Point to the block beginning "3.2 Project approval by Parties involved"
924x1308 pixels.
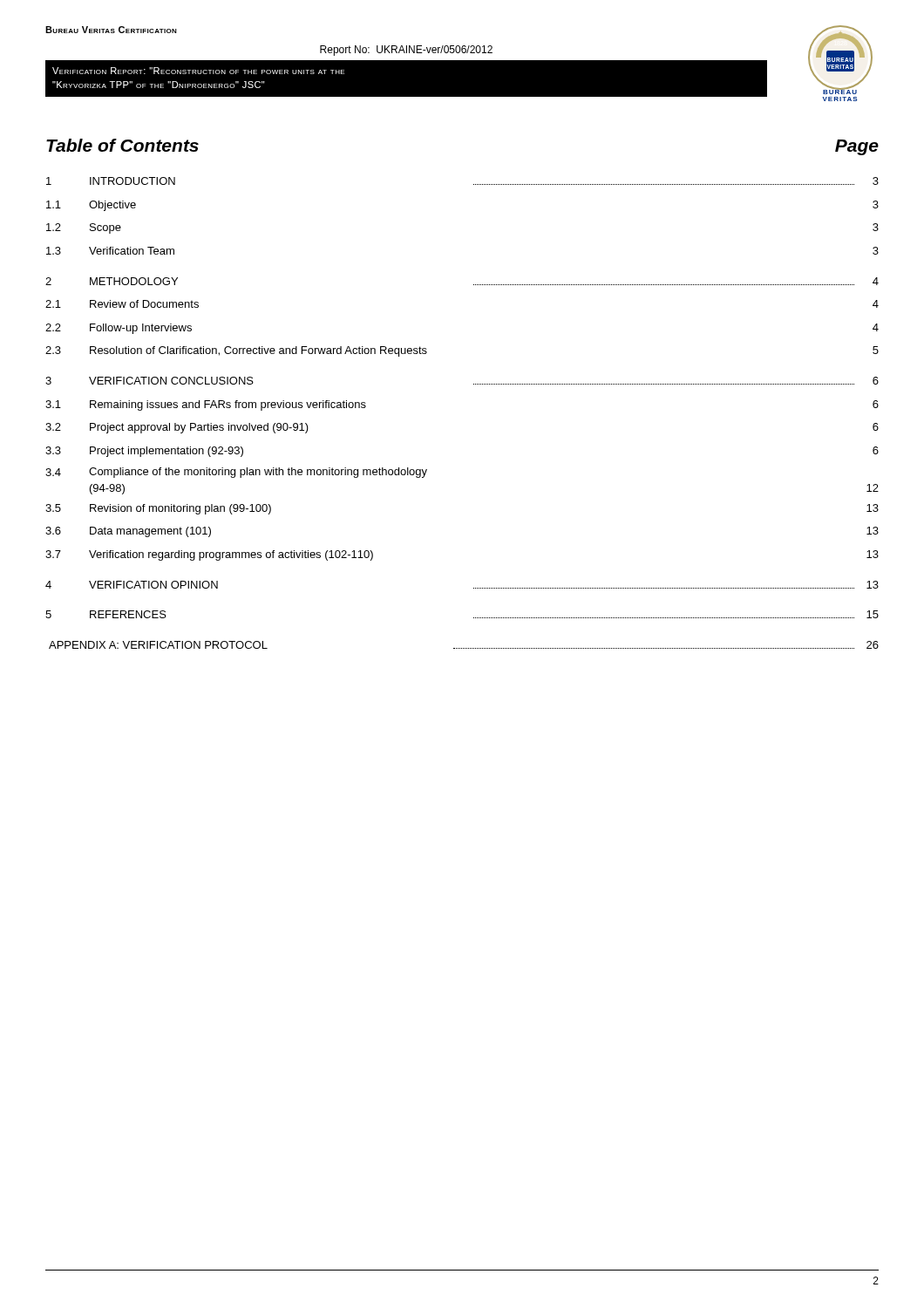(204, 428)
